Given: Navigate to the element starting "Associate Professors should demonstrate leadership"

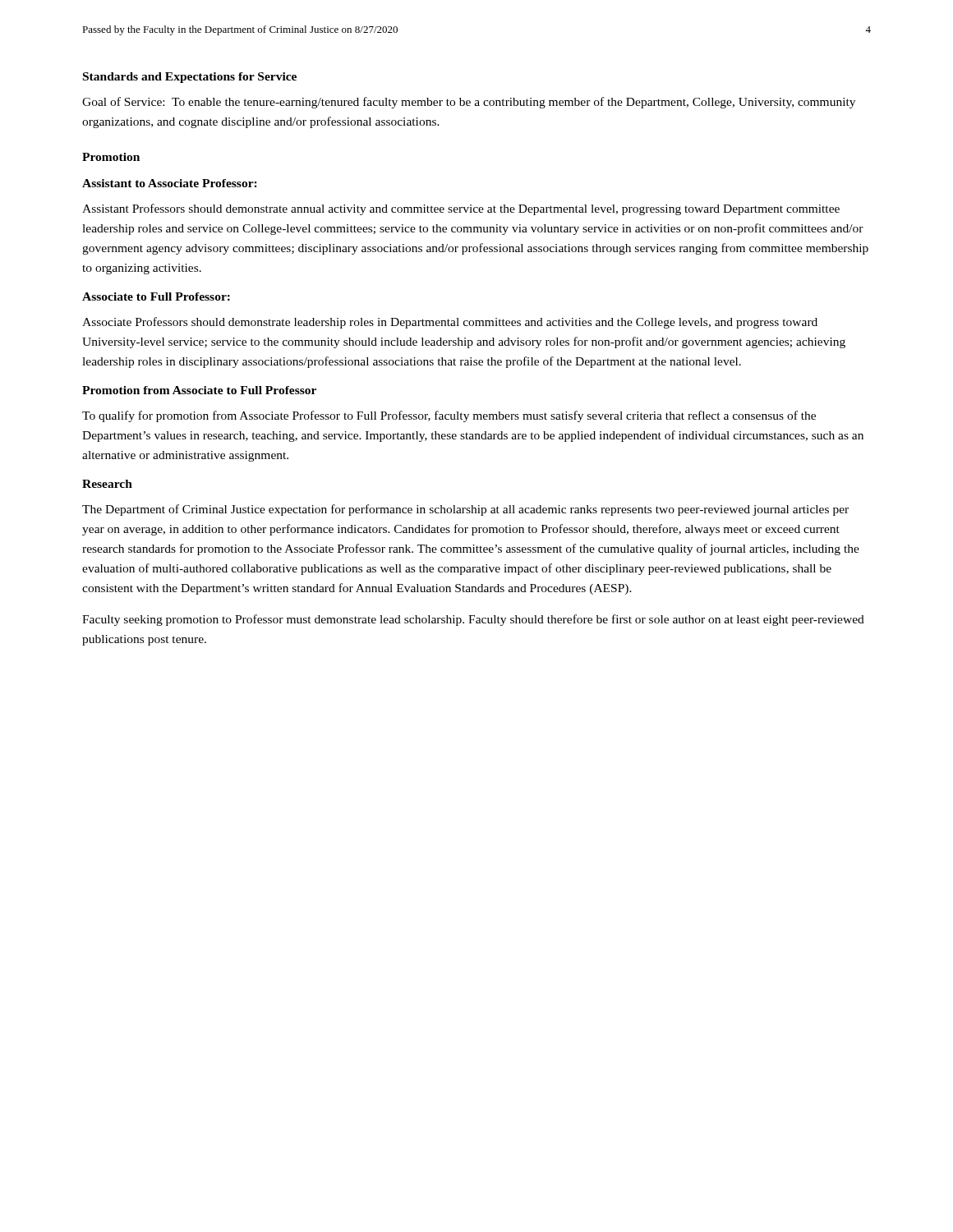Looking at the screenshot, I should coord(464,341).
